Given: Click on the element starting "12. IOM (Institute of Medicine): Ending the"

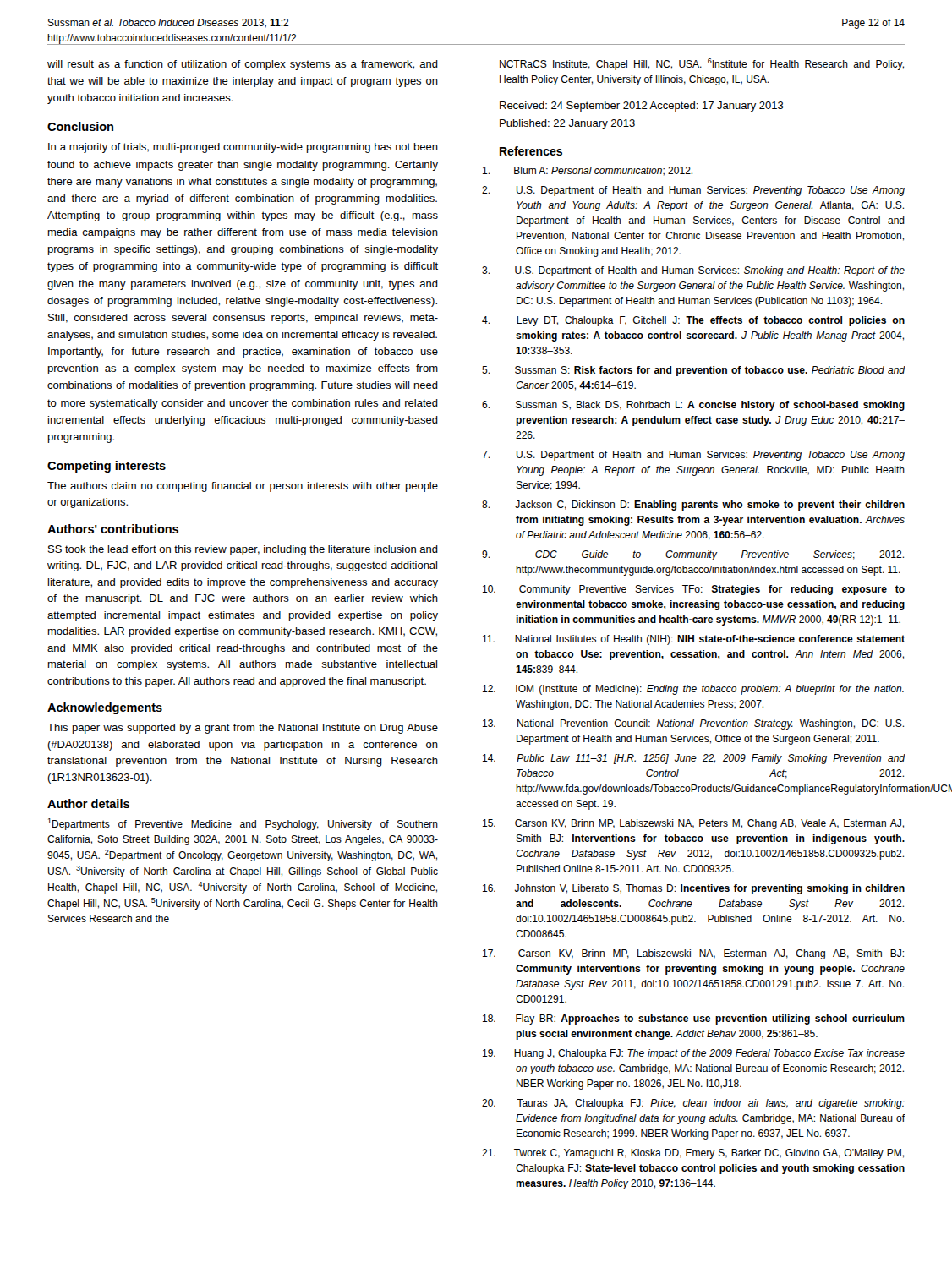Looking at the screenshot, I should tap(702, 695).
